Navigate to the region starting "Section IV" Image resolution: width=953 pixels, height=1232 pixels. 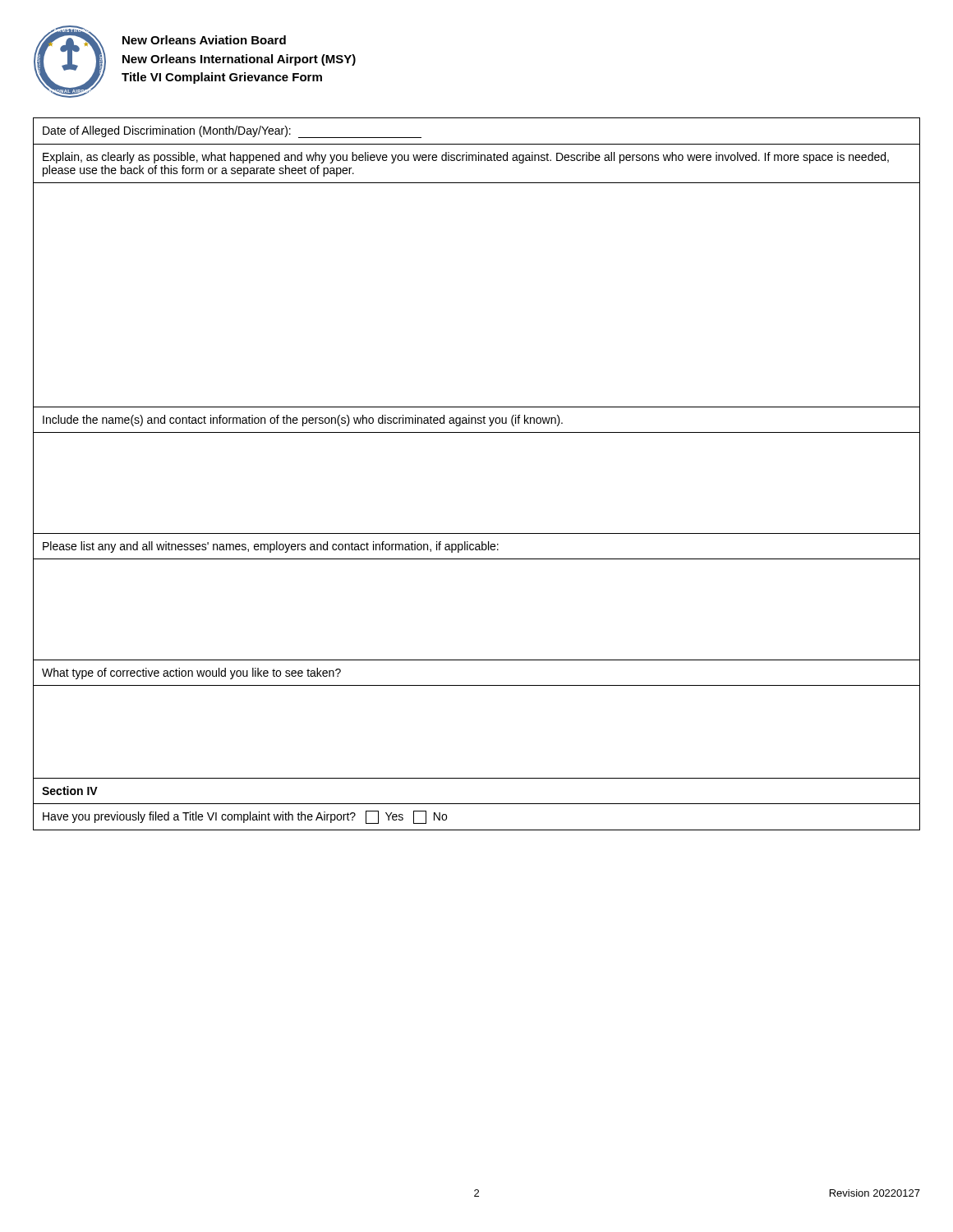tap(476, 791)
